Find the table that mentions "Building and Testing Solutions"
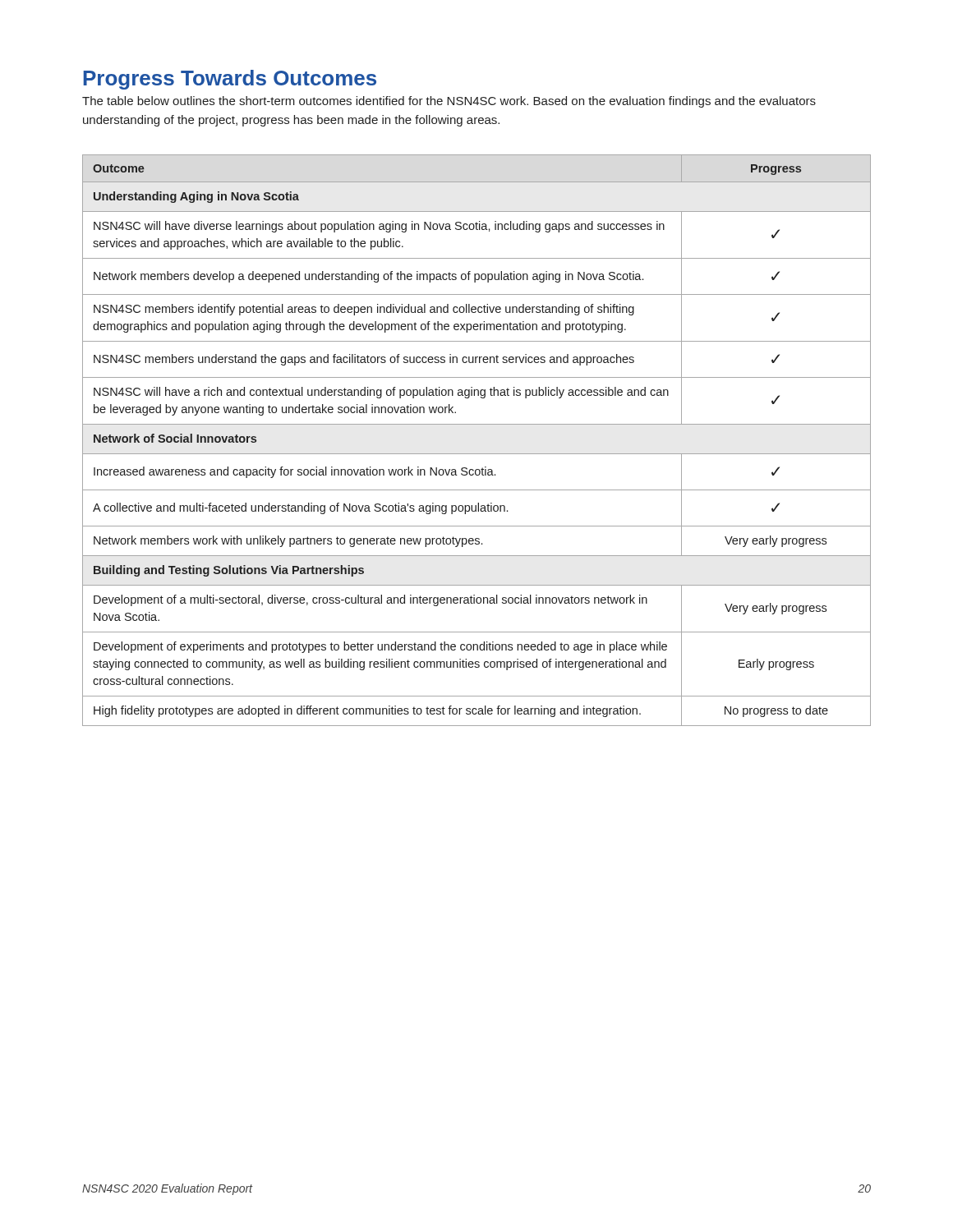The height and width of the screenshot is (1232, 953). click(476, 440)
